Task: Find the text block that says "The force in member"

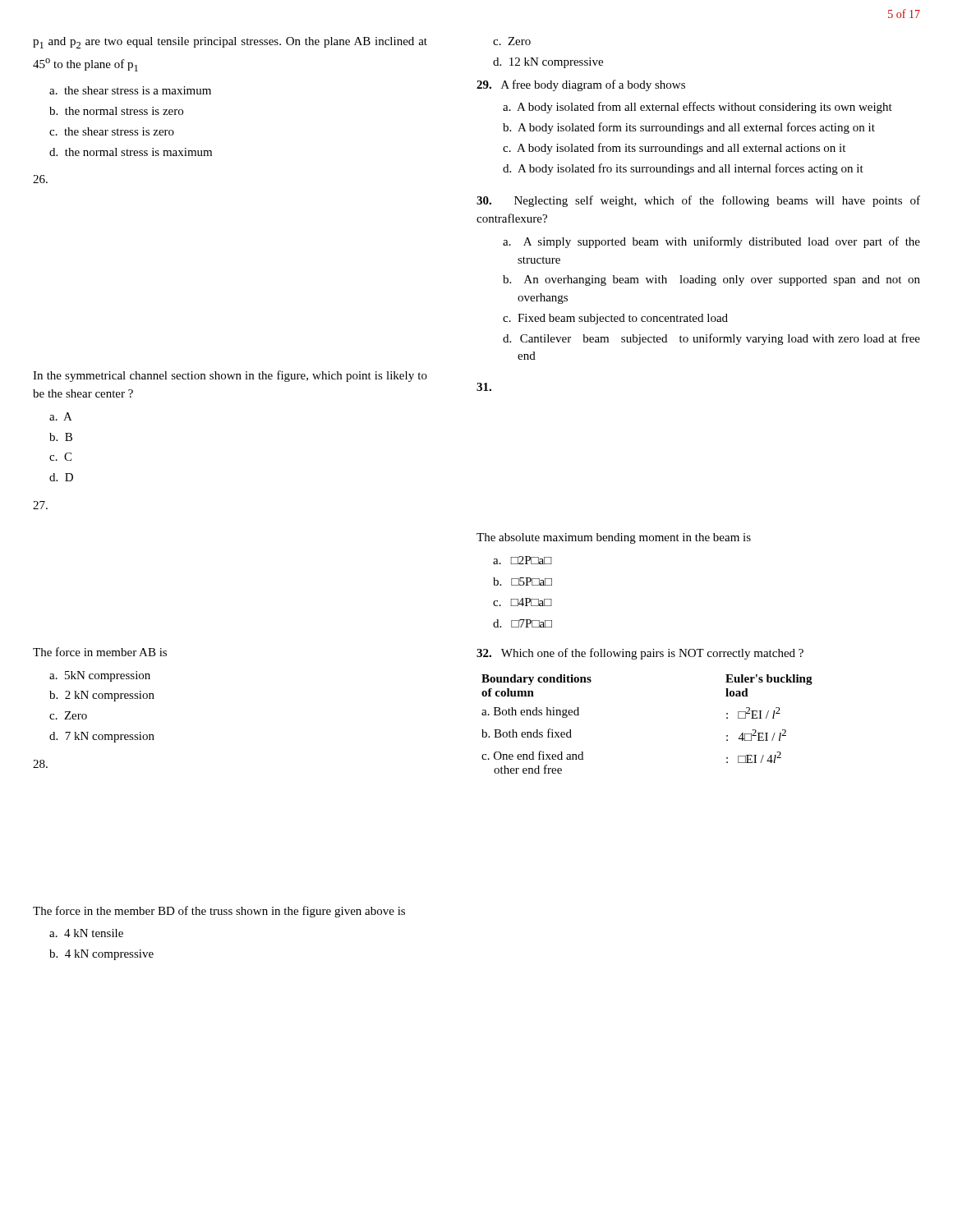Action: [x=100, y=652]
